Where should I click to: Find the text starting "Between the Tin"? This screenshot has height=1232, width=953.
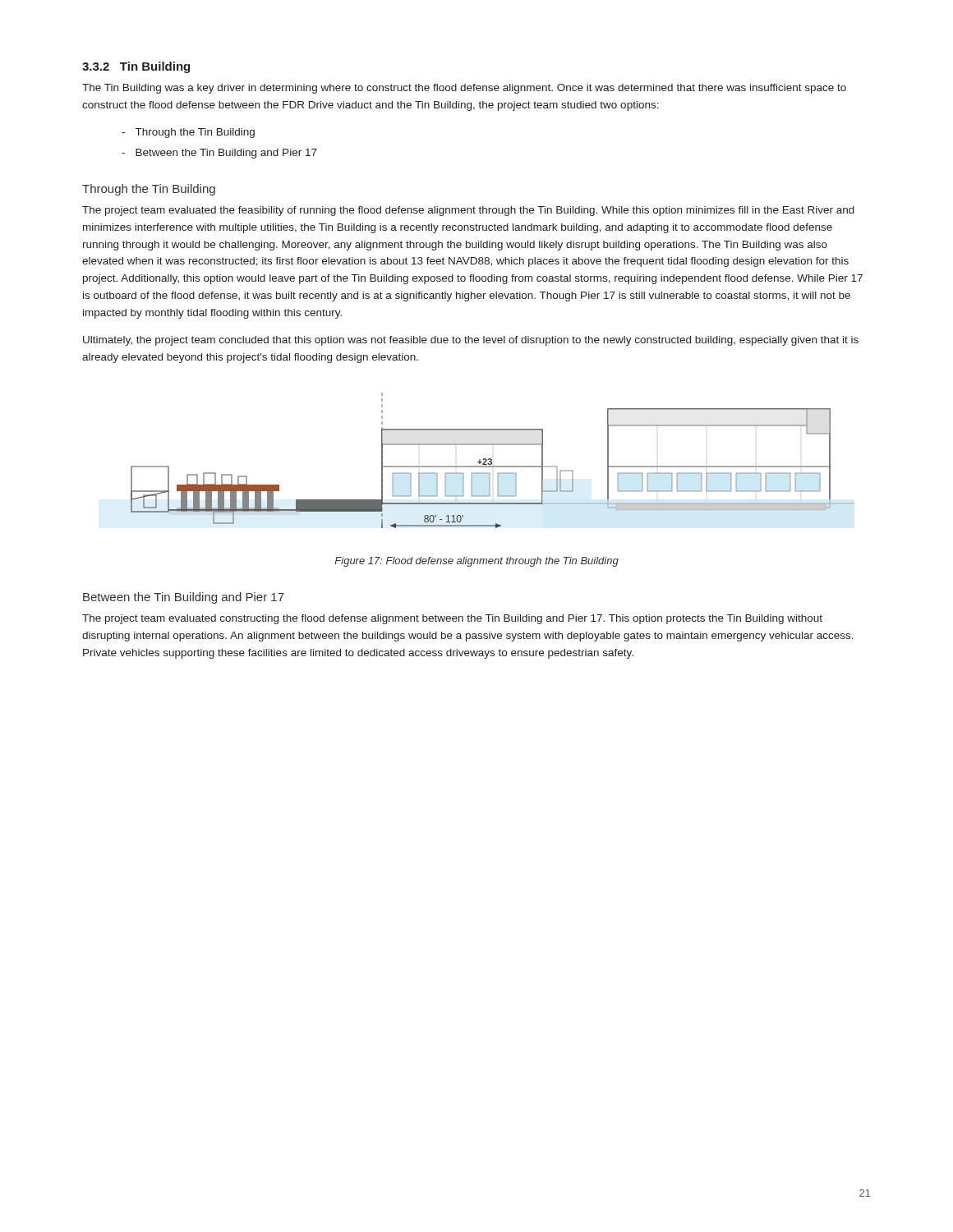coord(183,597)
